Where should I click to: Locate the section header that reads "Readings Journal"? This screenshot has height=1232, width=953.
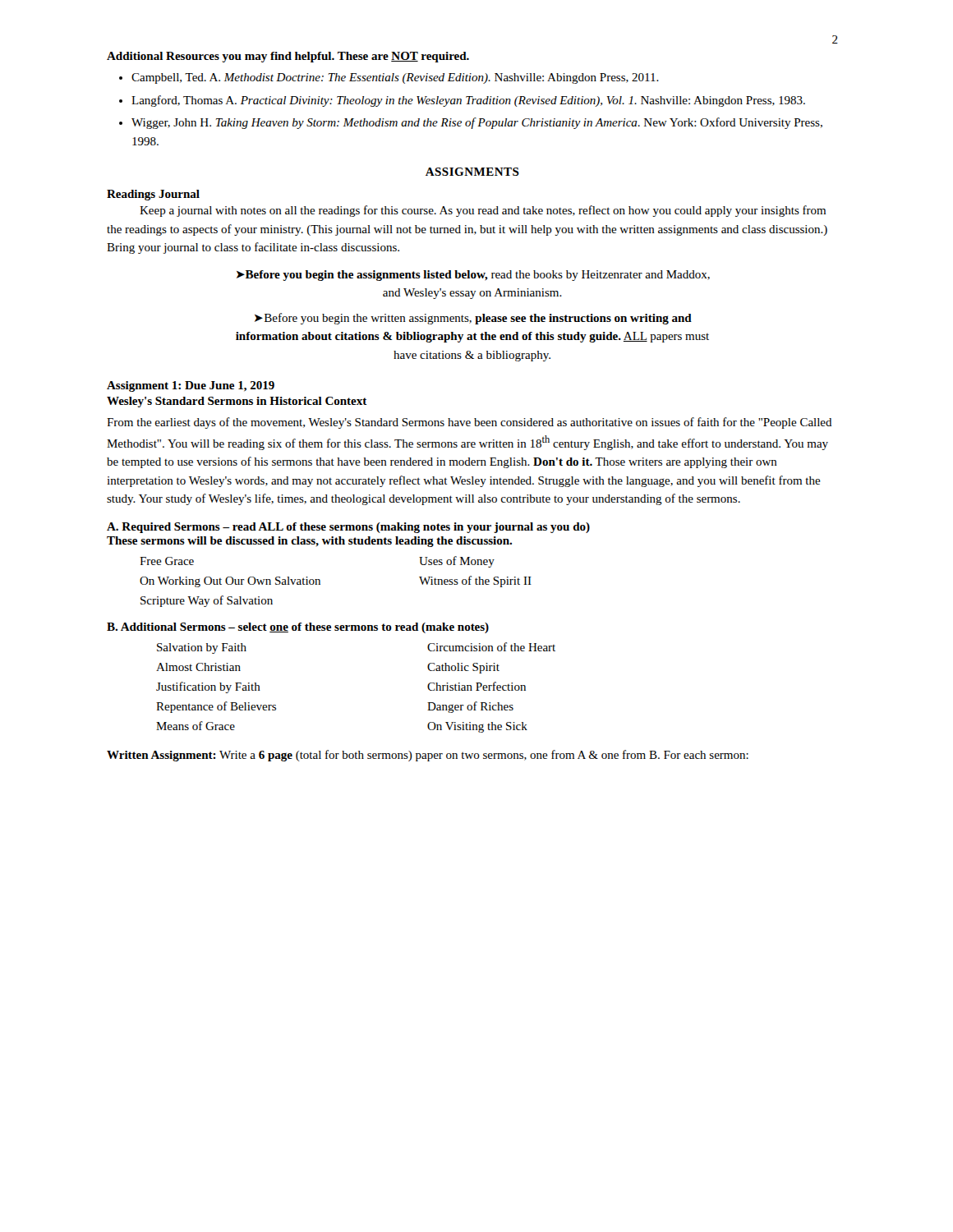tap(153, 194)
